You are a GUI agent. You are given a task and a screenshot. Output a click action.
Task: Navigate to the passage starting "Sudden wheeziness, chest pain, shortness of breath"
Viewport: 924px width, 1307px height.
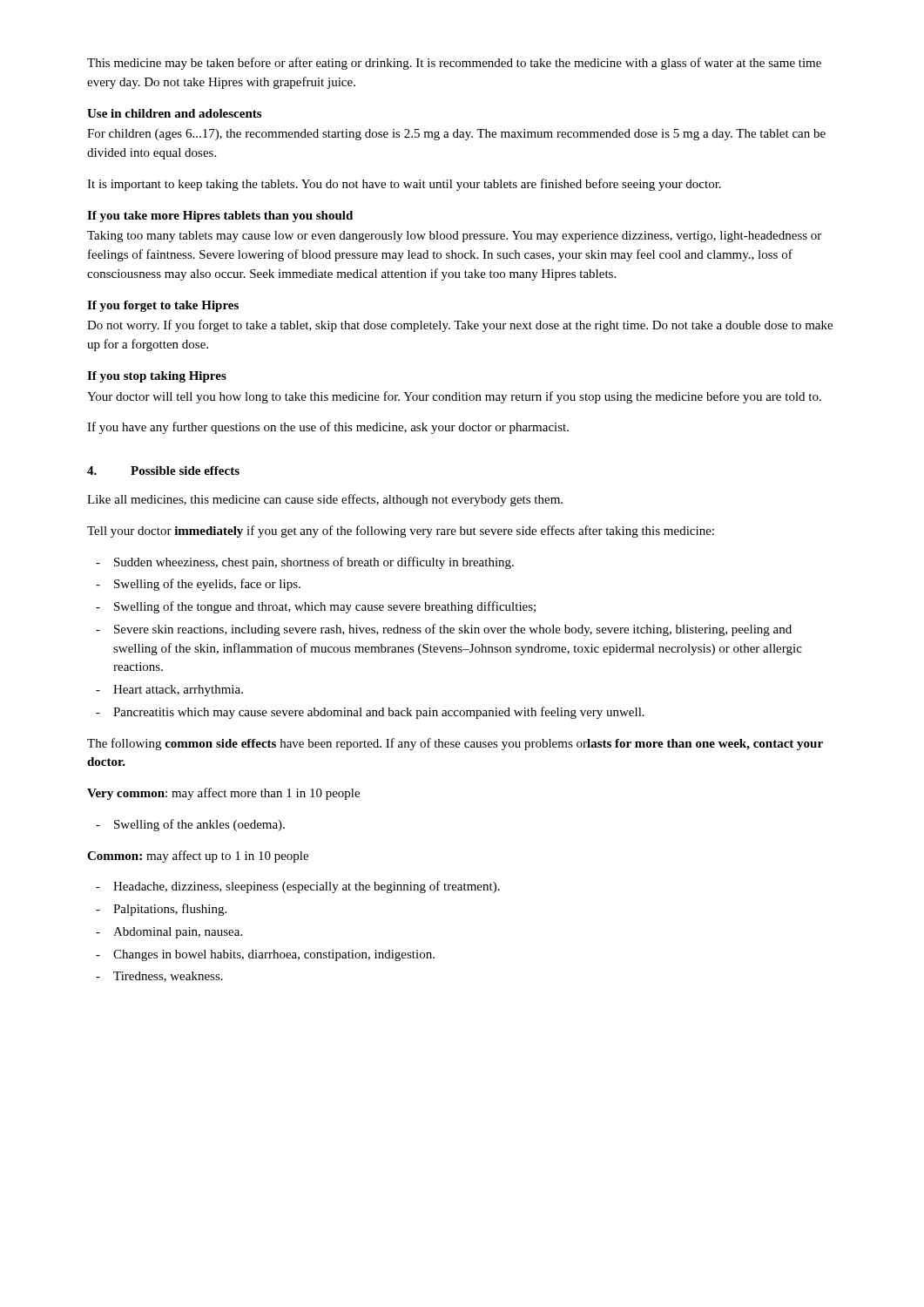click(x=462, y=562)
